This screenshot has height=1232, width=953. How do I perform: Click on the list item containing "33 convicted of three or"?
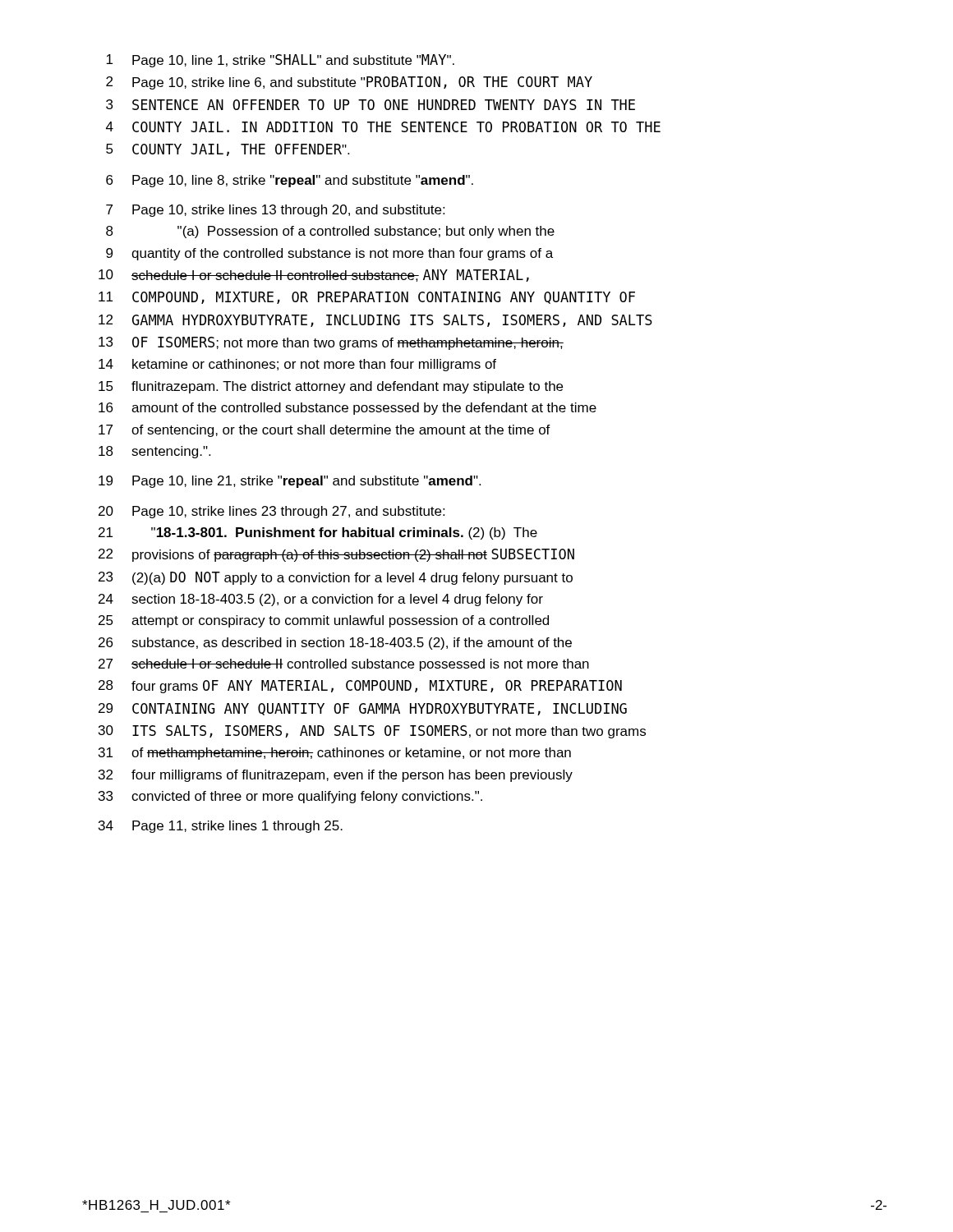pos(485,797)
